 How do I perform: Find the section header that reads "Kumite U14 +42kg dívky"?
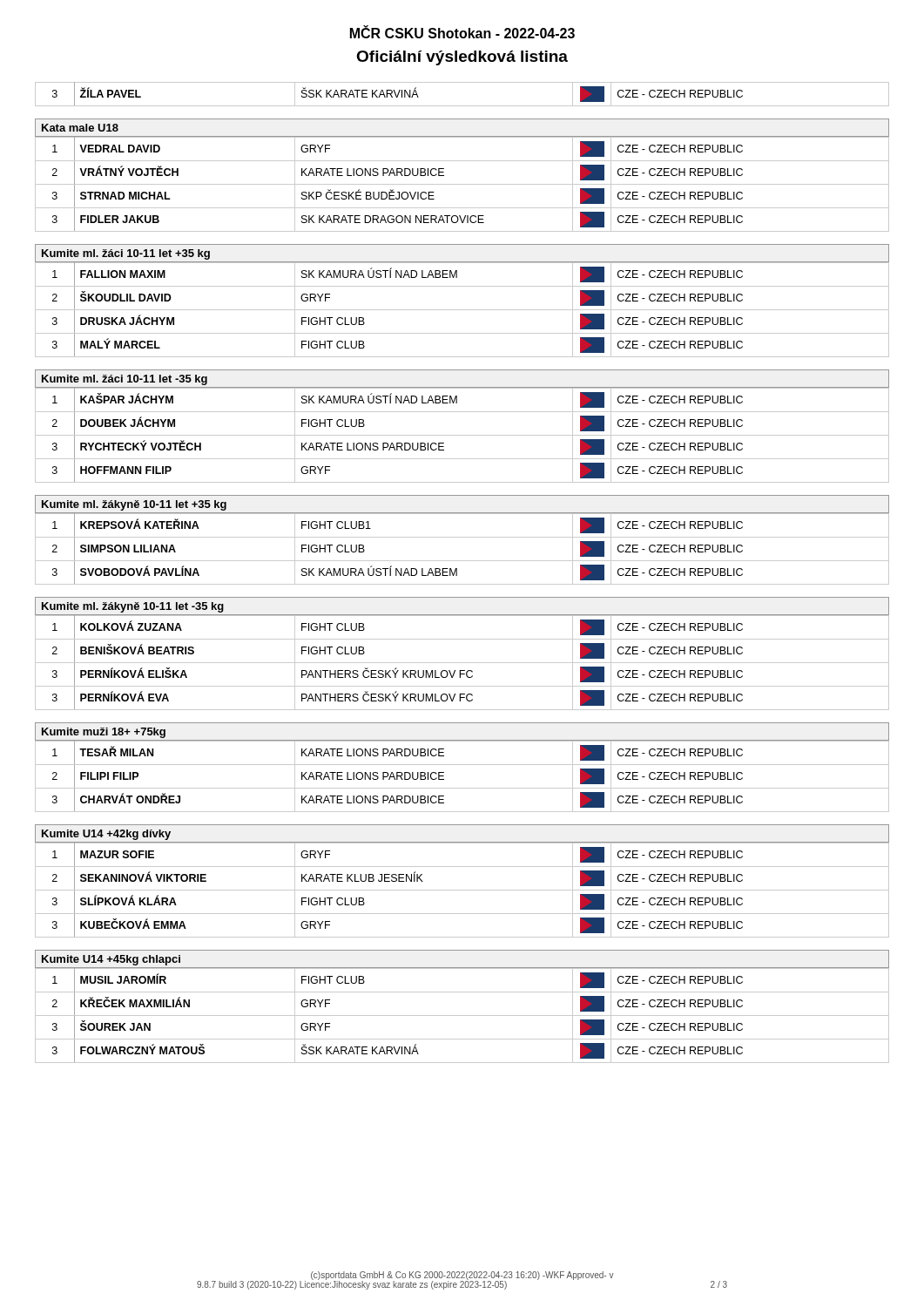106,833
